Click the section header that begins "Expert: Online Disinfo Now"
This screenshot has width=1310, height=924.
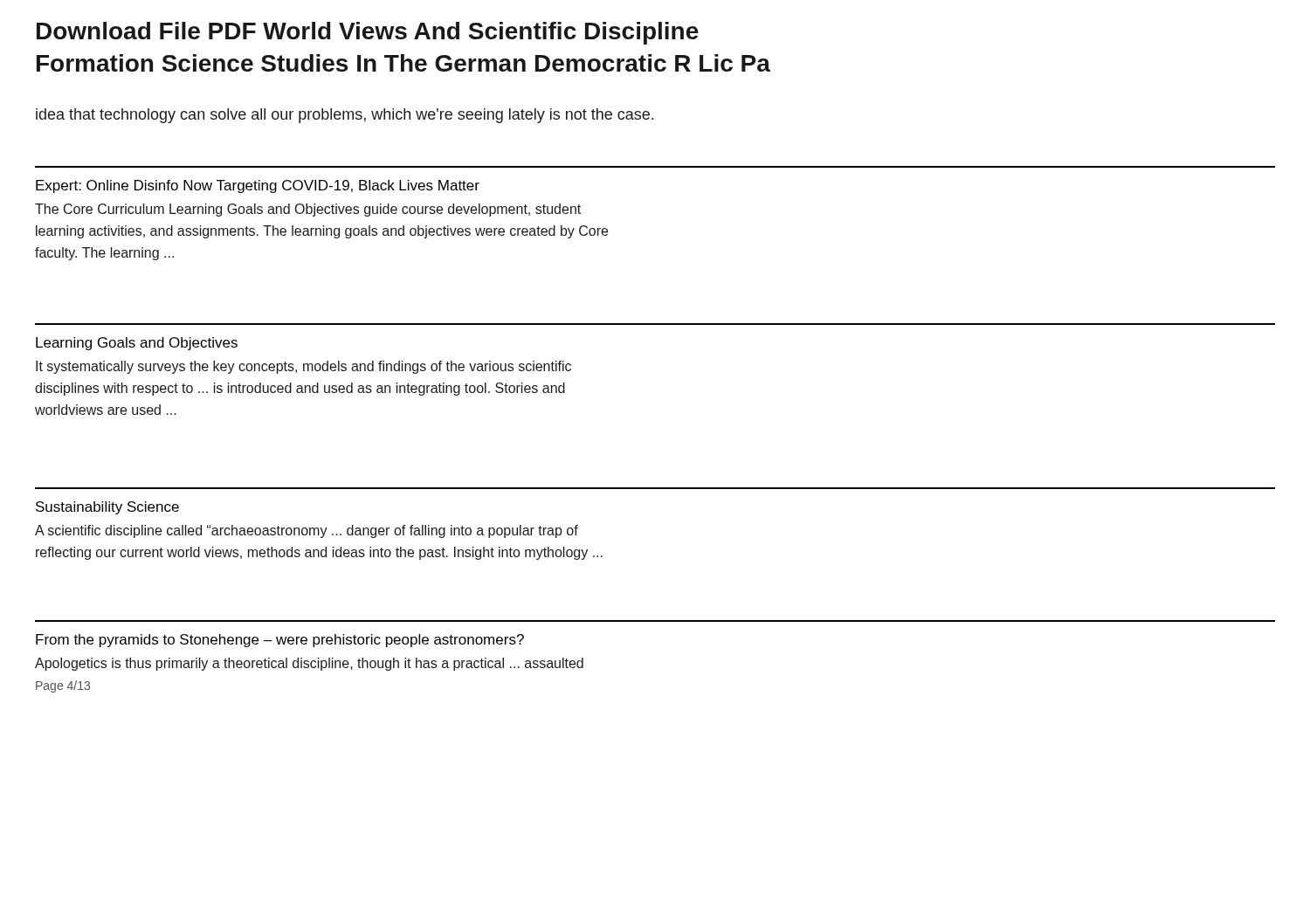coord(258,186)
